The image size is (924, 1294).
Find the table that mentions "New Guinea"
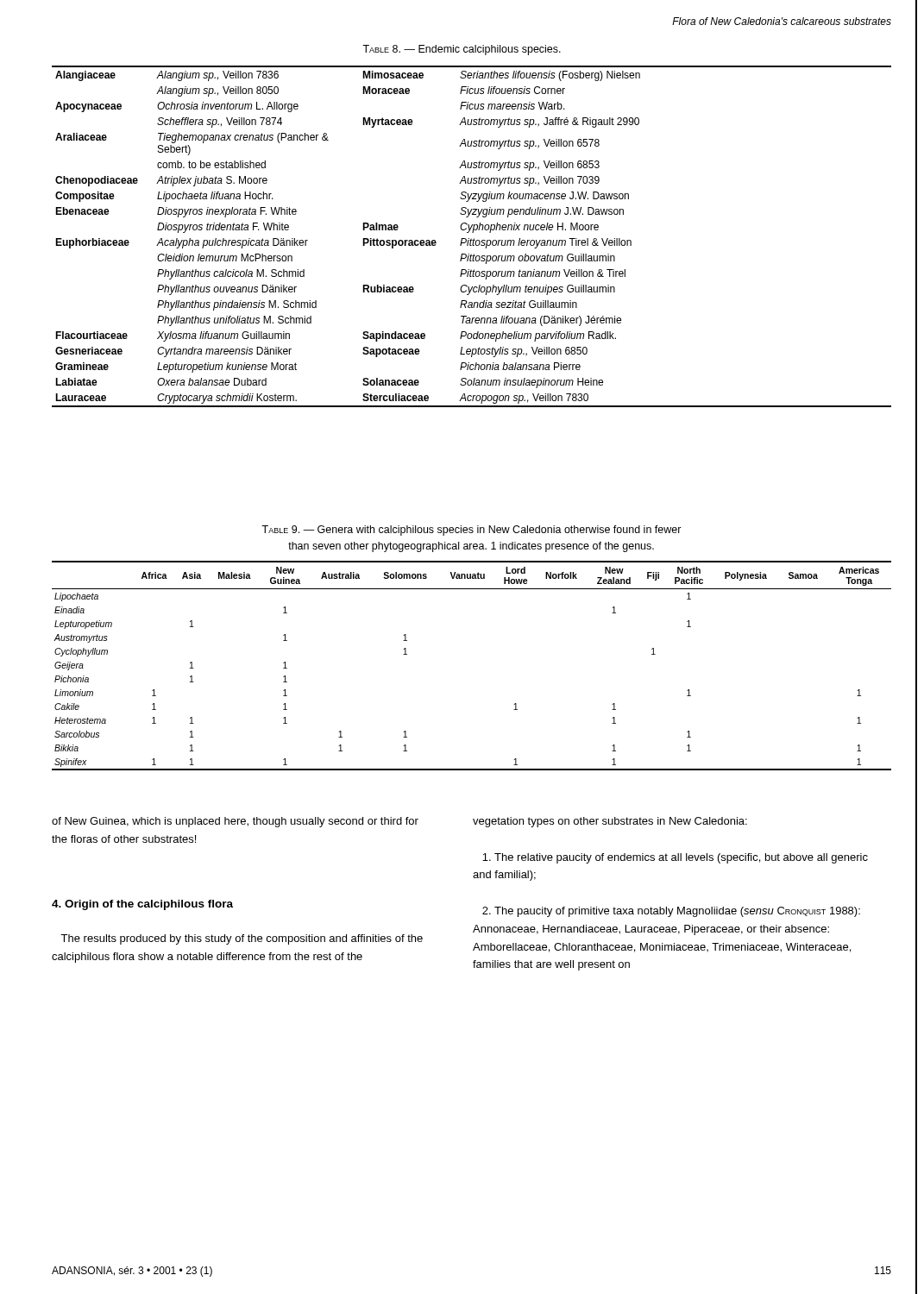pos(471,666)
